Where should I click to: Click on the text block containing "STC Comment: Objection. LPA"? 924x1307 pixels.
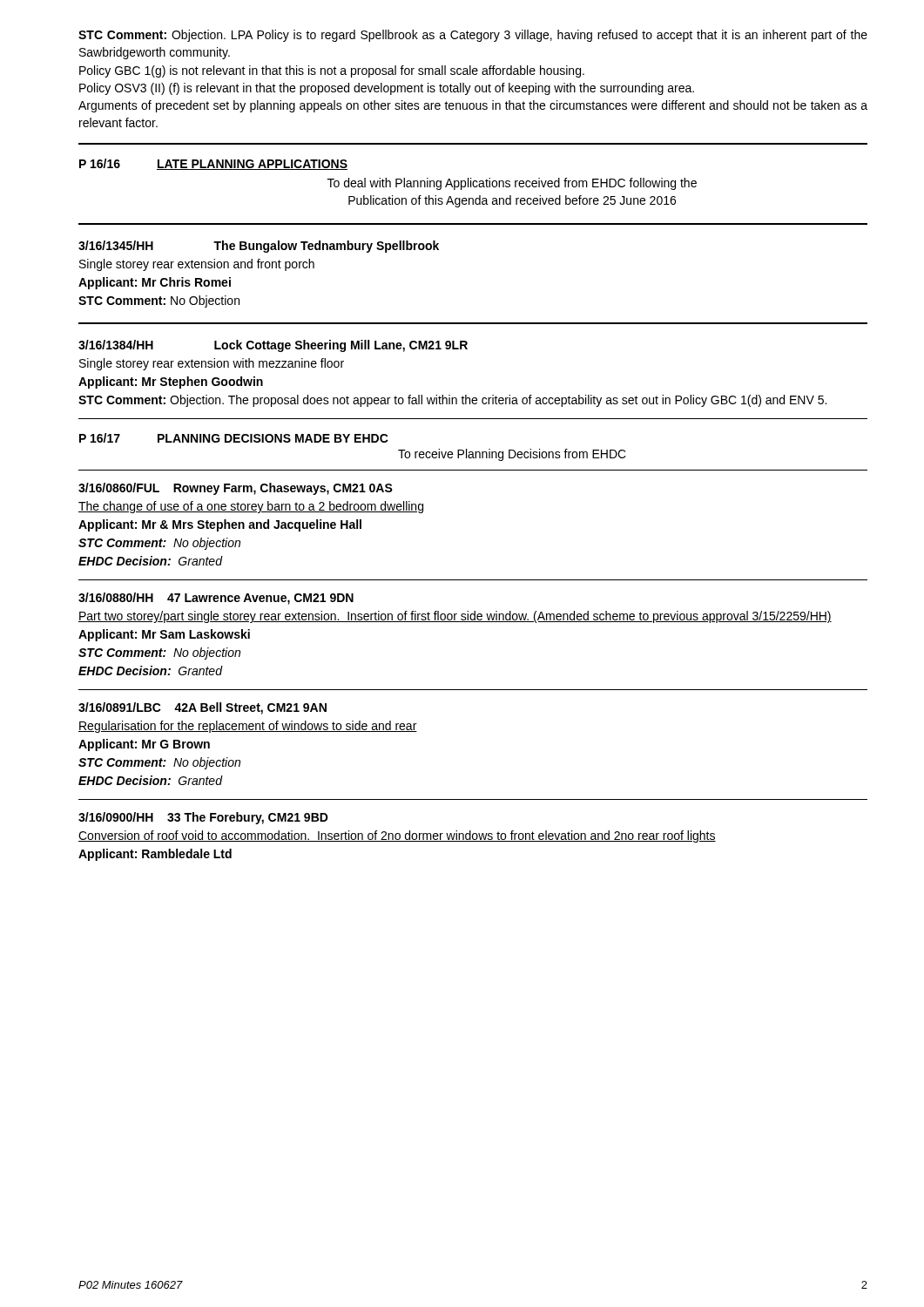(473, 79)
